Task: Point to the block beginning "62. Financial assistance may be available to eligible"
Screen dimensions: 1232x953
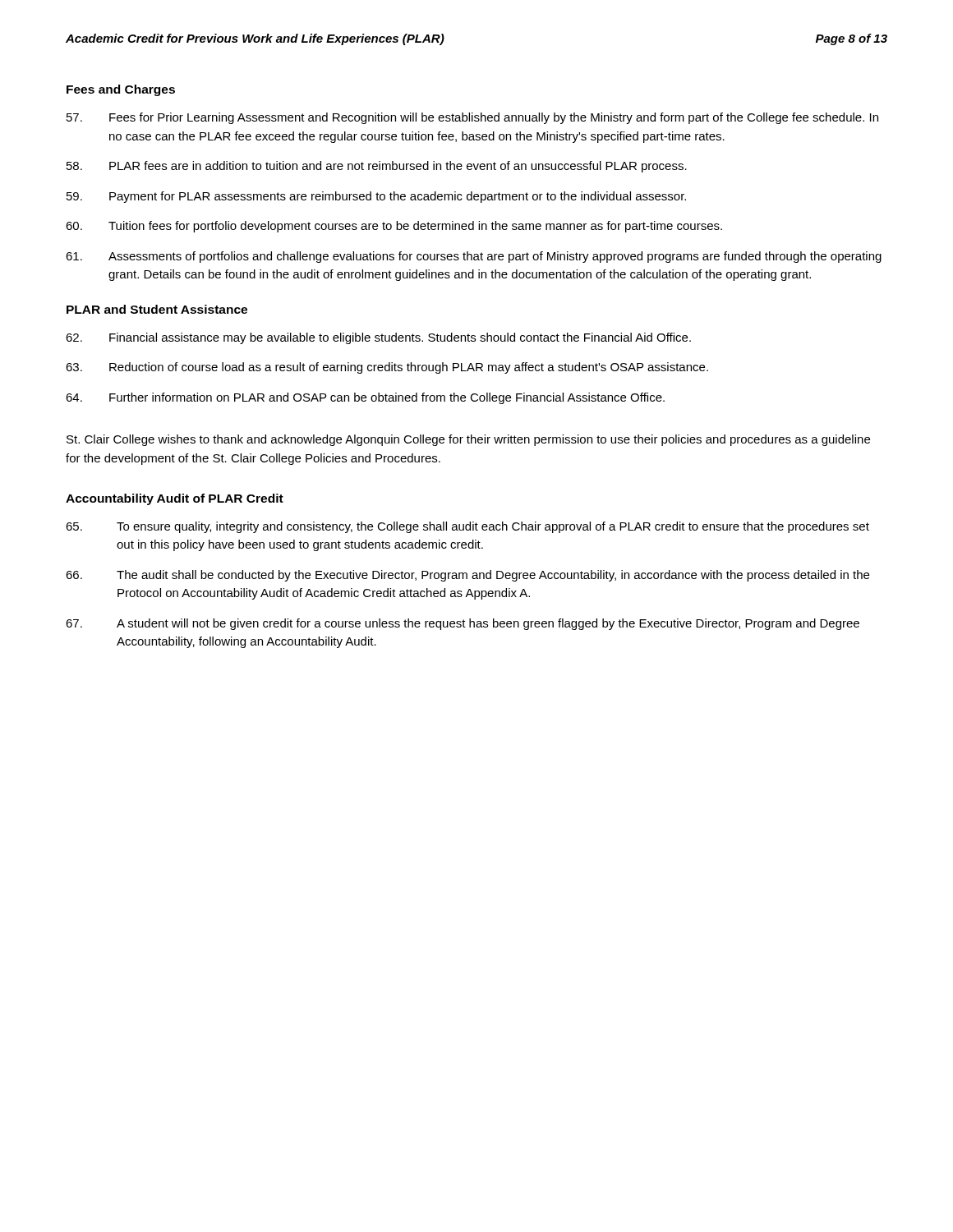Action: (x=476, y=337)
